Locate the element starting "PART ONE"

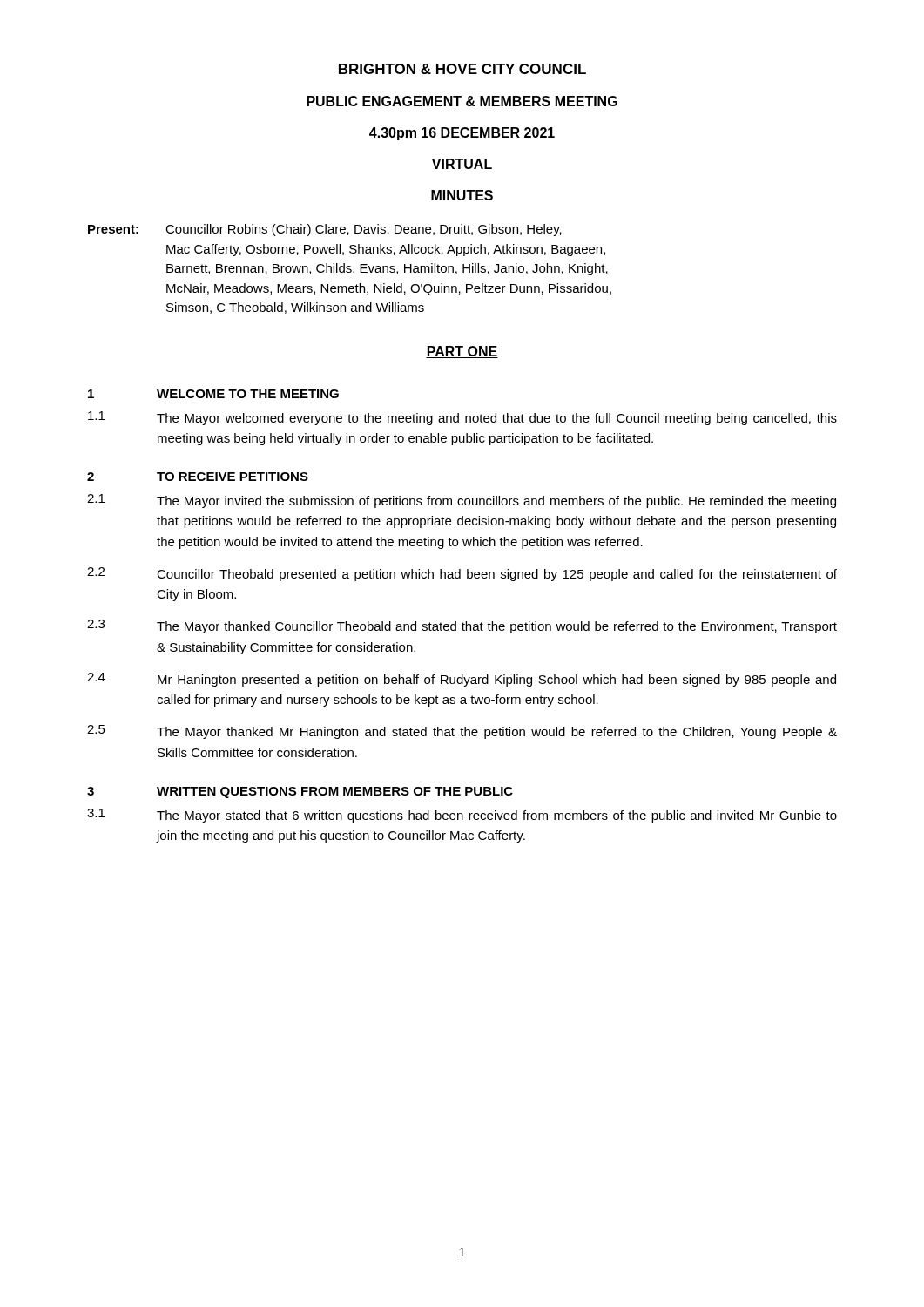[x=462, y=351]
